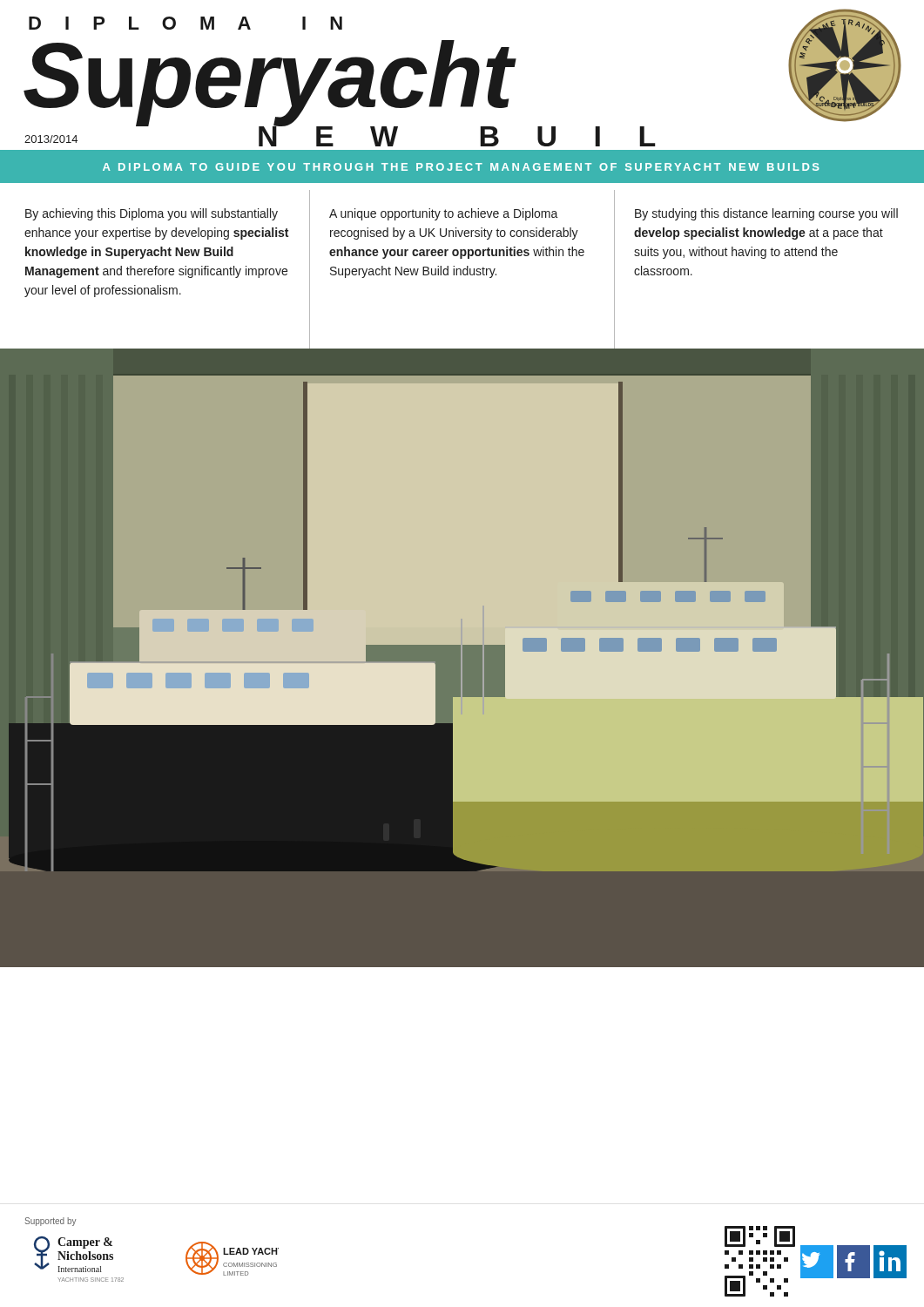924x1307 pixels.
Task: Point to the region starting "A DIPLOMA TO"
Action: pyautogui.click(x=462, y=166)
